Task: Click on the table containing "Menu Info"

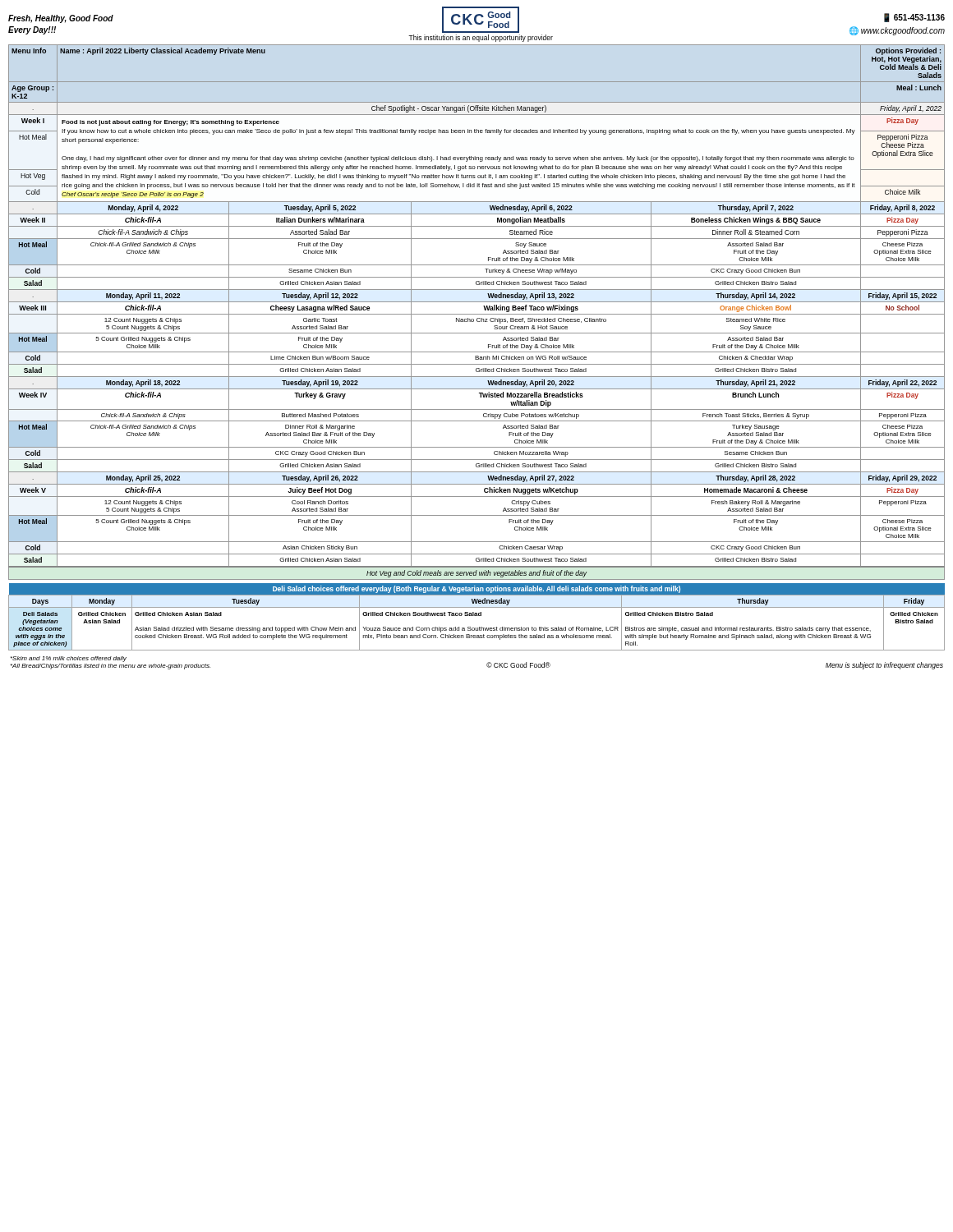Action: [x=476, y=312]
